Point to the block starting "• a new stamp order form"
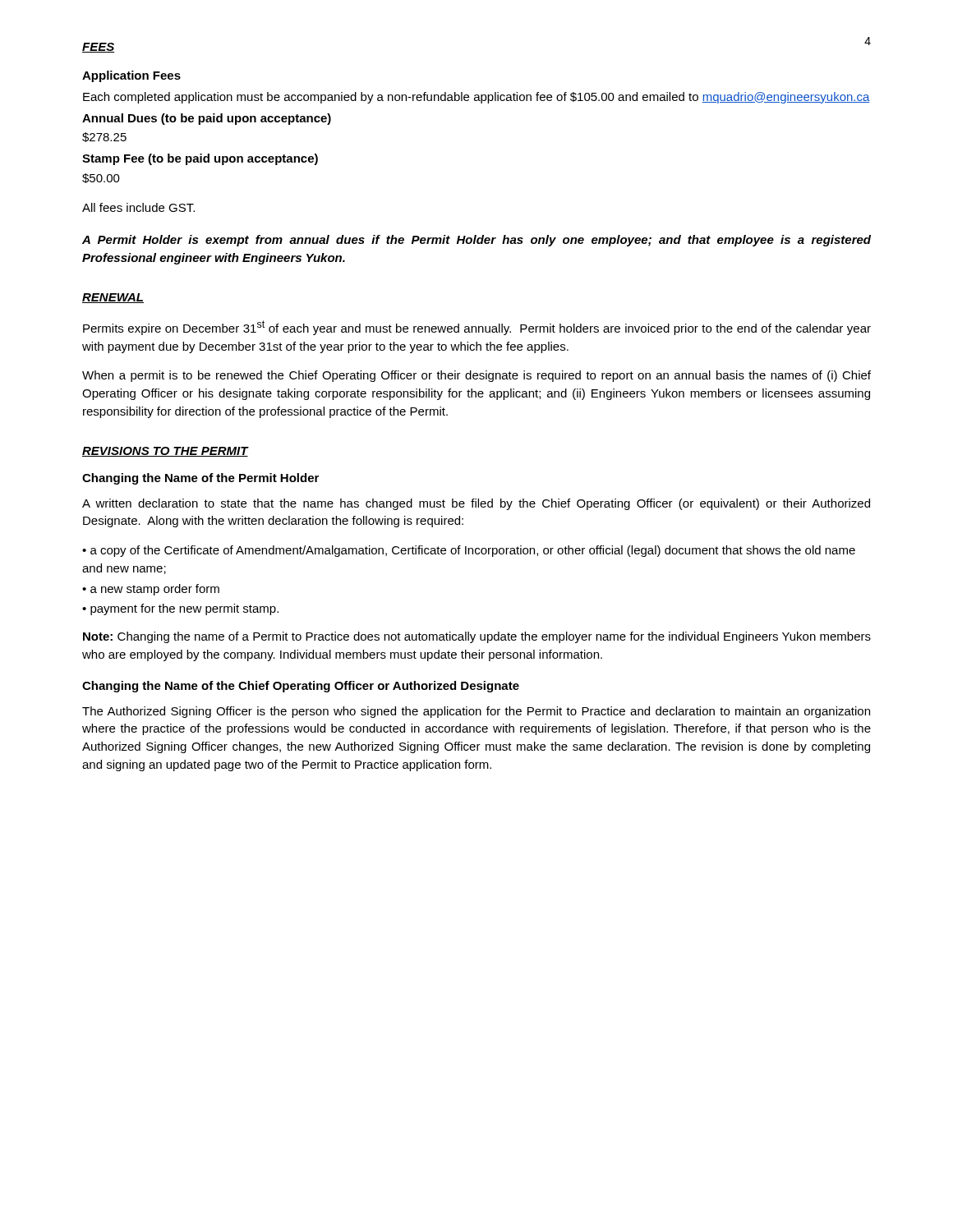The width and height of the screenshot is (953, 1232). (x=151, y=588)
